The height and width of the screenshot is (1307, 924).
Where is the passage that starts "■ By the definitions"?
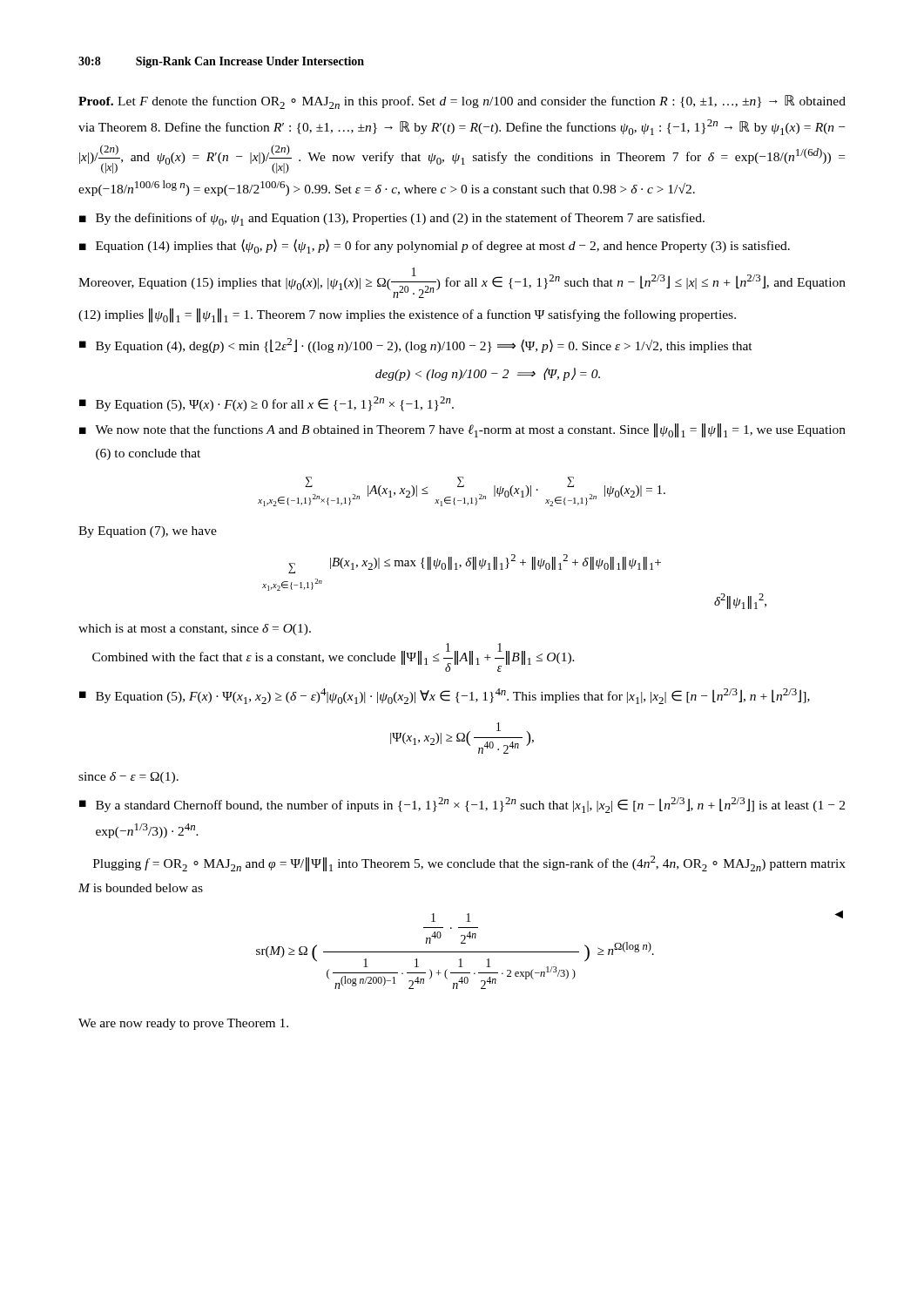click(x=392, y=219)
